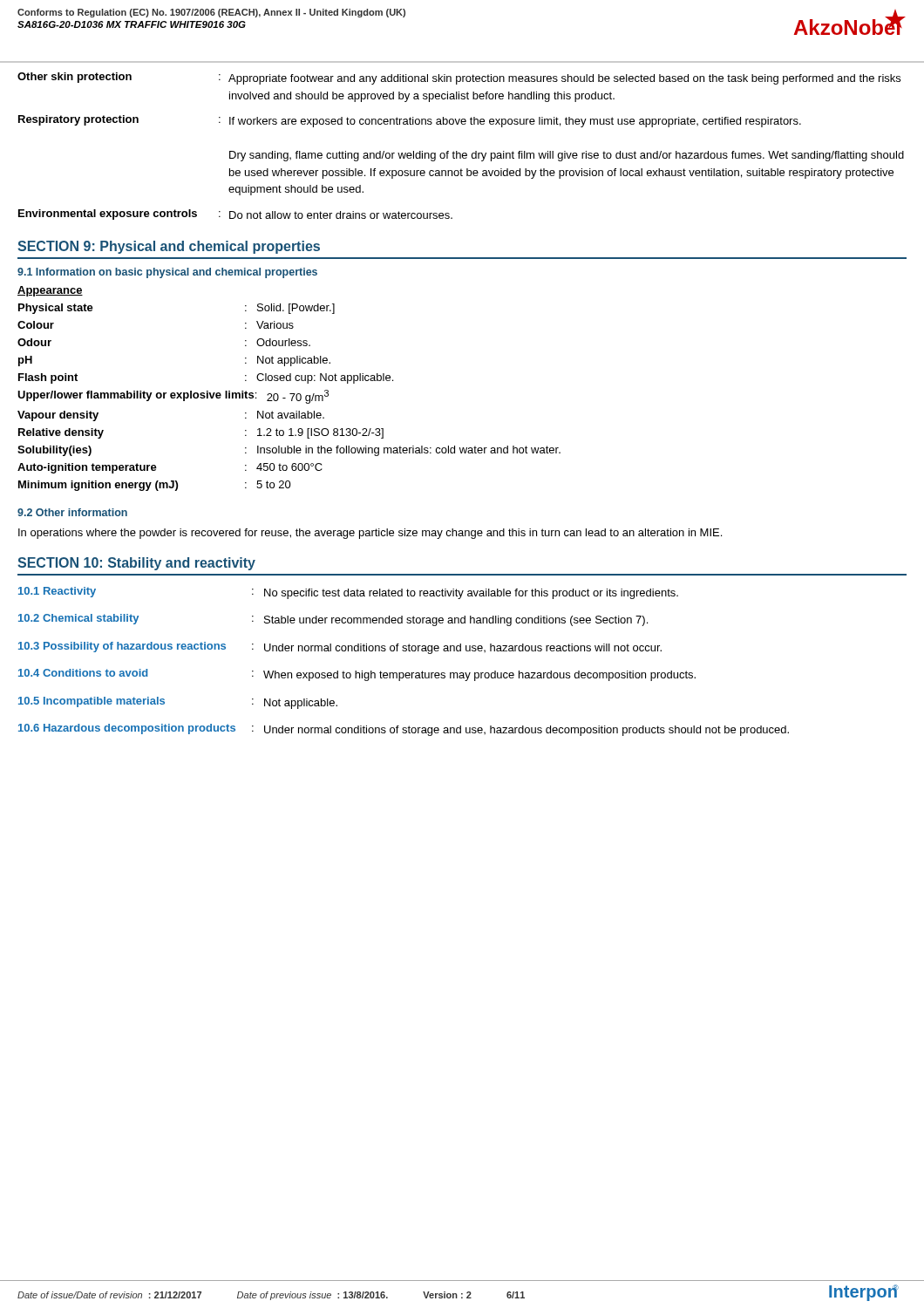Where is the passage that starts "In operations where the powder is"?
The height and width of the screenshot is (1308, 924).
tap(370, 533)
